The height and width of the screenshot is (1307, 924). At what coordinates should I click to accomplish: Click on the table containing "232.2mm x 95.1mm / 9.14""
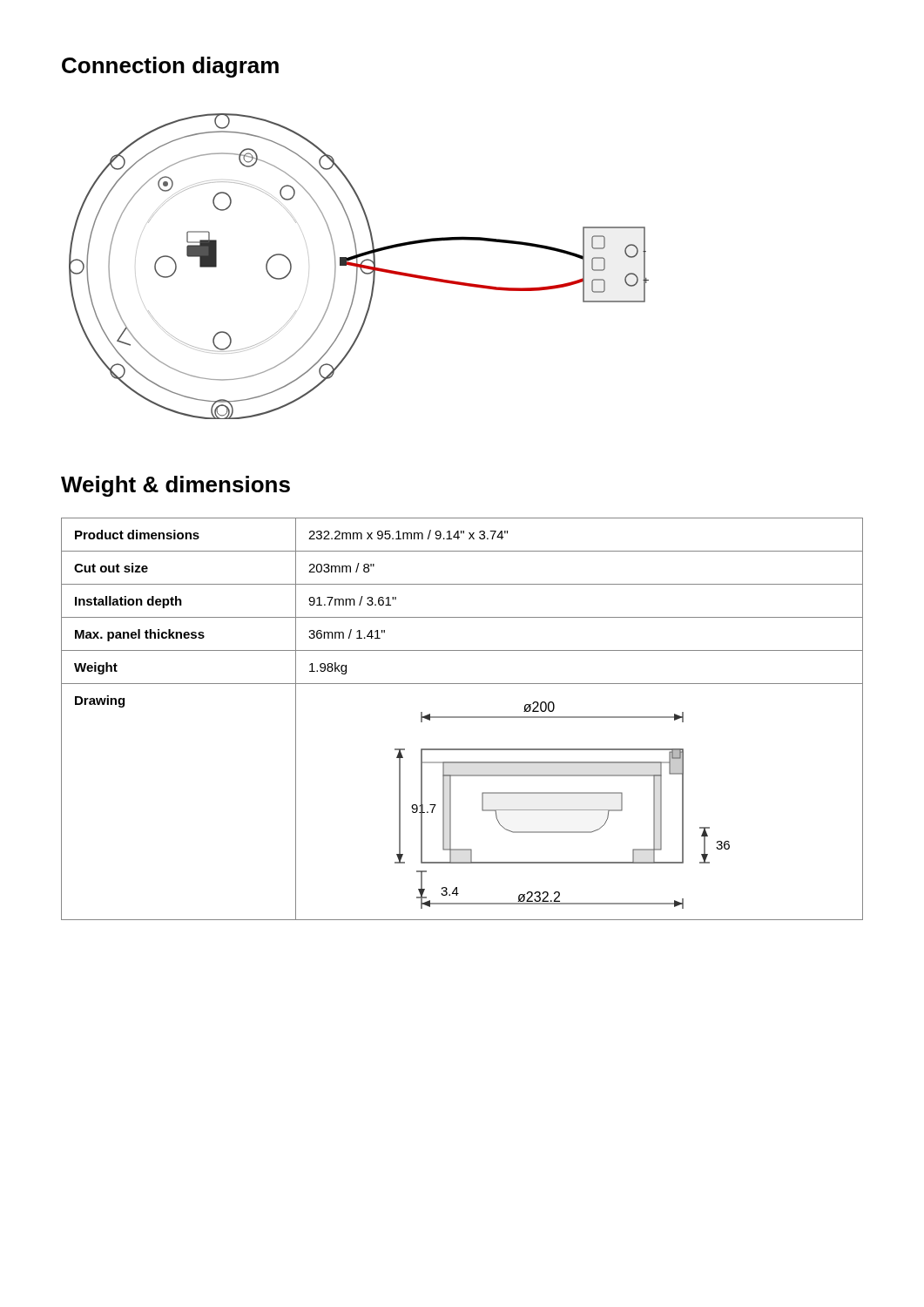click(462, 719)
